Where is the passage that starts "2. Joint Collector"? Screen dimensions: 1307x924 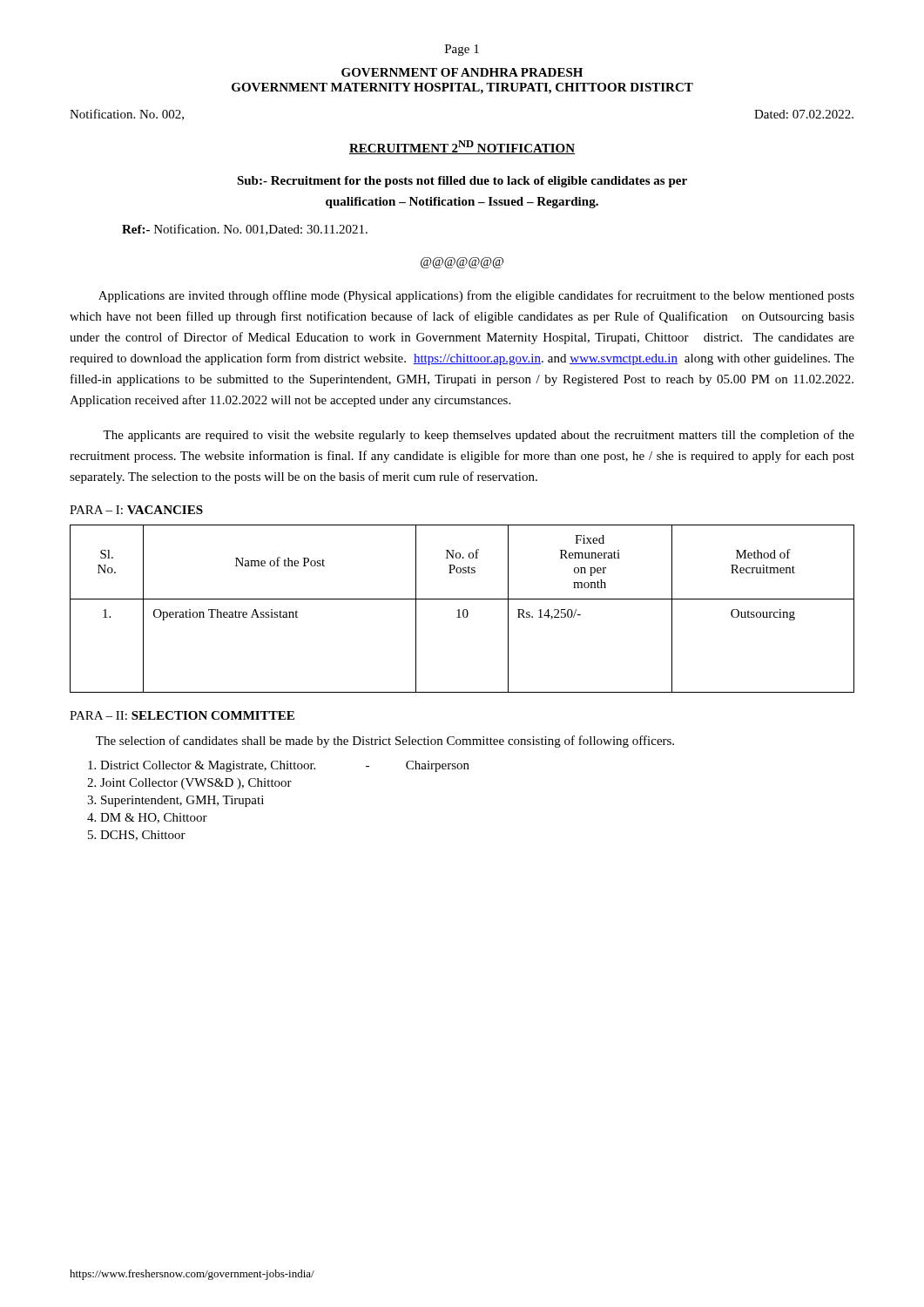189,782
